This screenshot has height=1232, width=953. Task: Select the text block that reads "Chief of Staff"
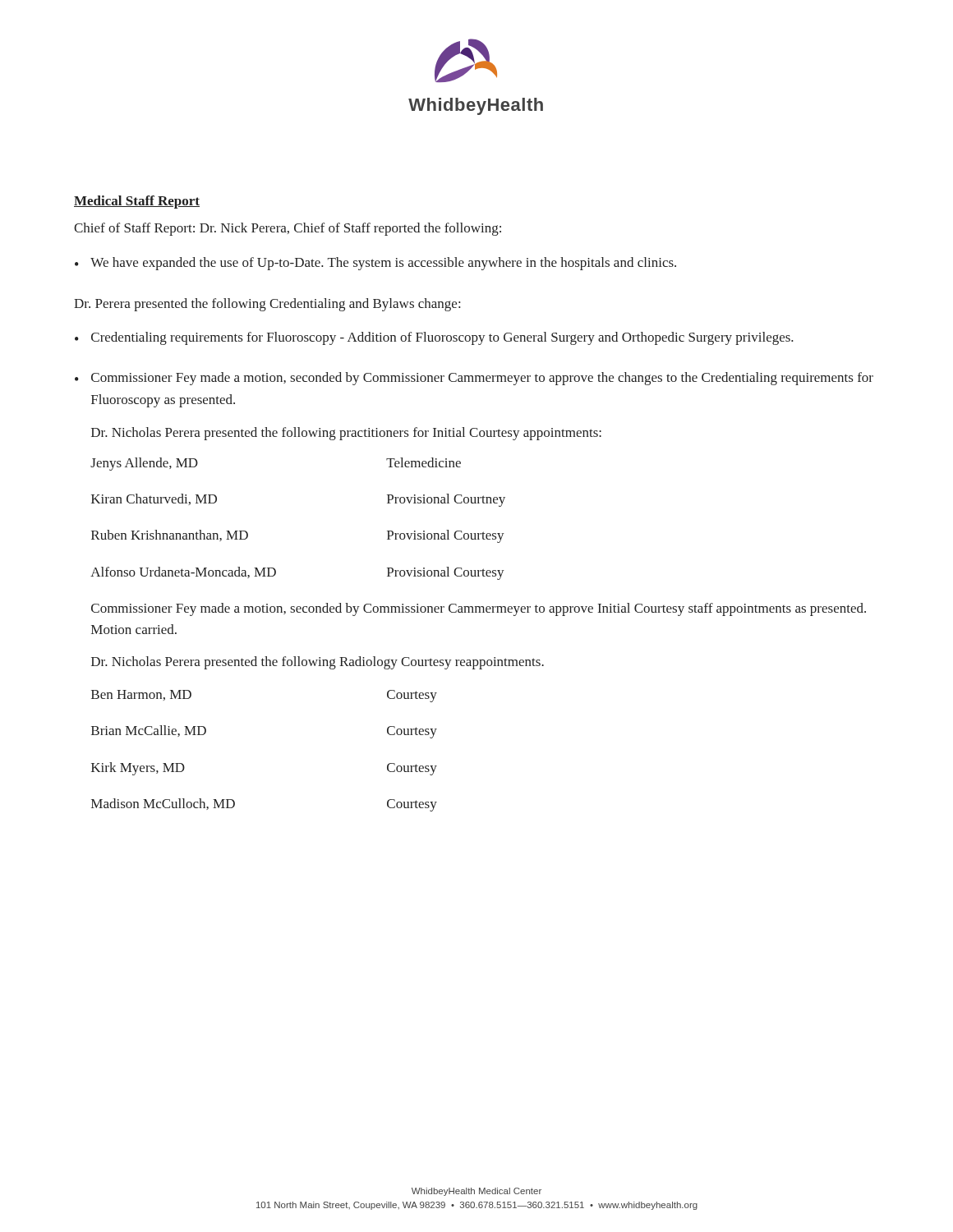pyautogui.click(x=288, y=228)
